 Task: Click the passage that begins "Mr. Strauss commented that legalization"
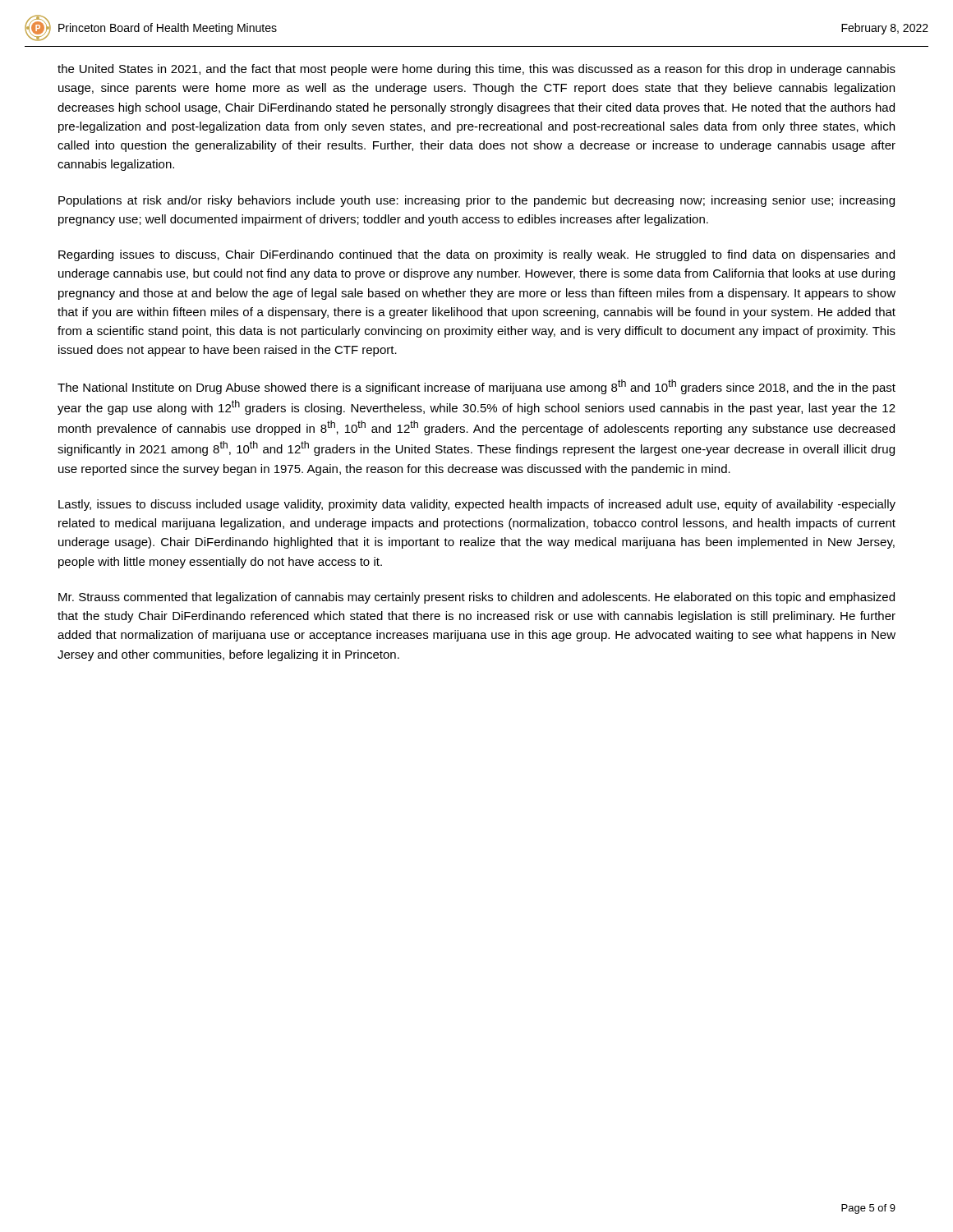(476, 625)
